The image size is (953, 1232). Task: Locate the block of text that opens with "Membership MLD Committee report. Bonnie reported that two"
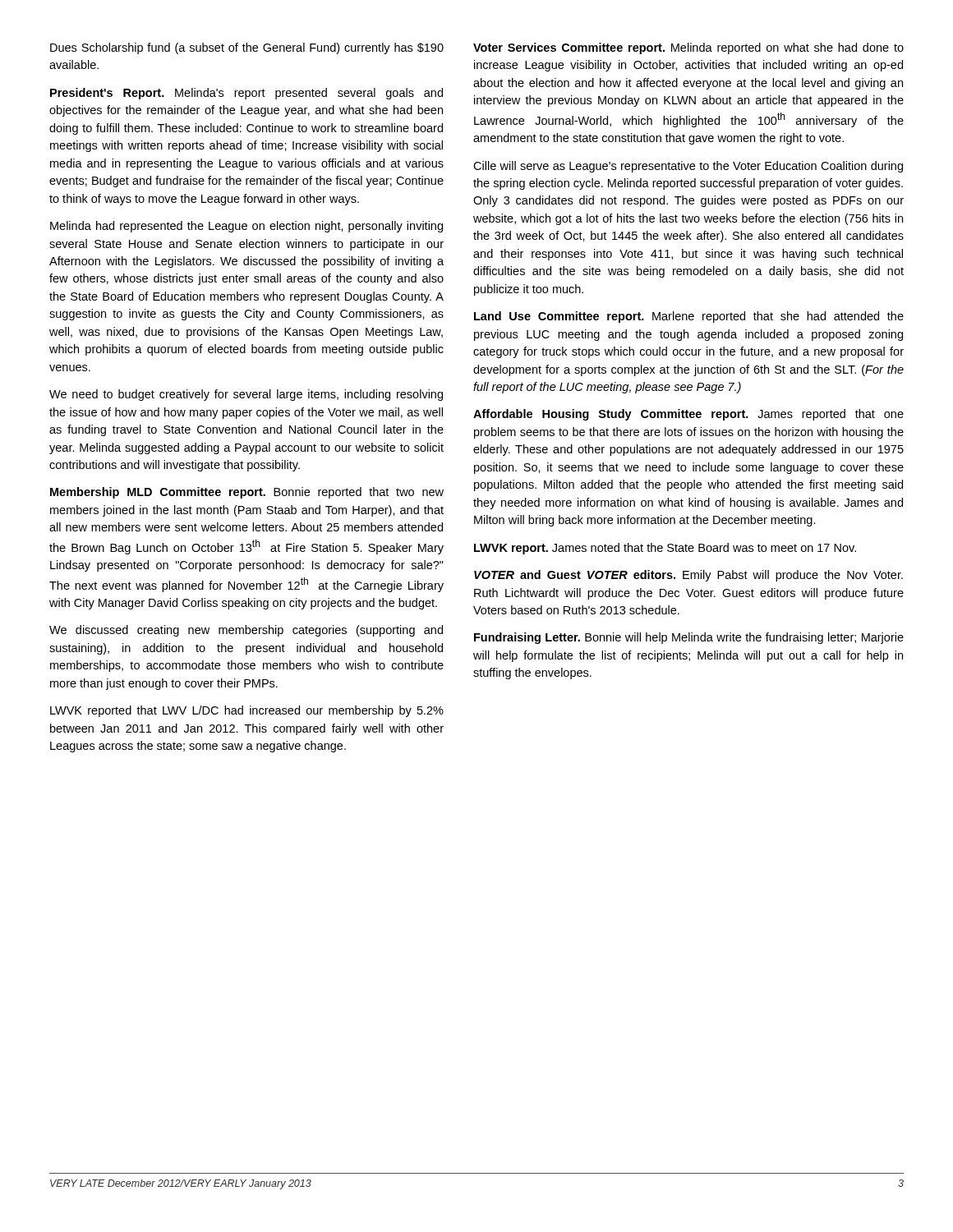[x=246, y=548]
